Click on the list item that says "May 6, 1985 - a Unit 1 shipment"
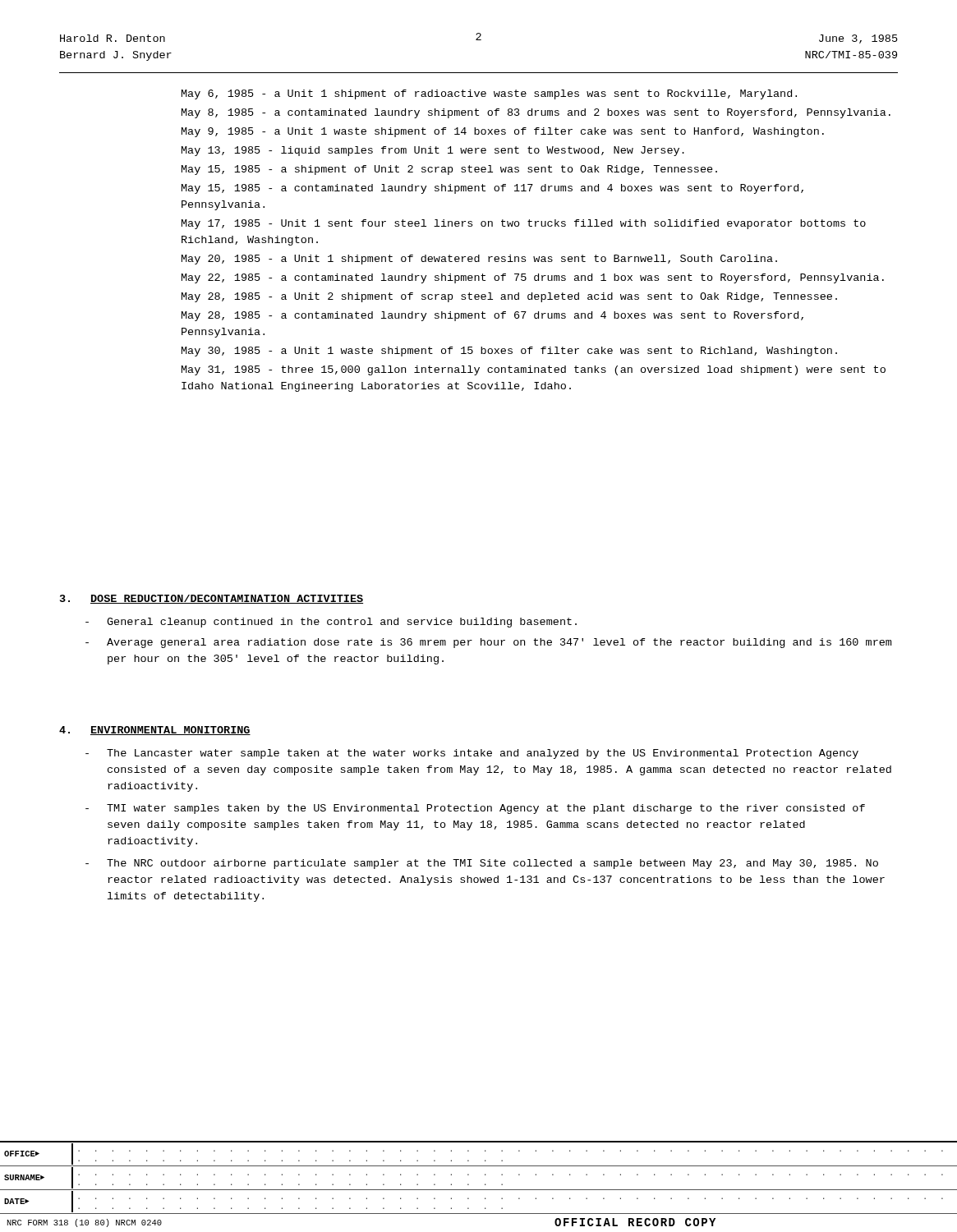Screen dimensions: 1232x957 click(x=490, y=94)
